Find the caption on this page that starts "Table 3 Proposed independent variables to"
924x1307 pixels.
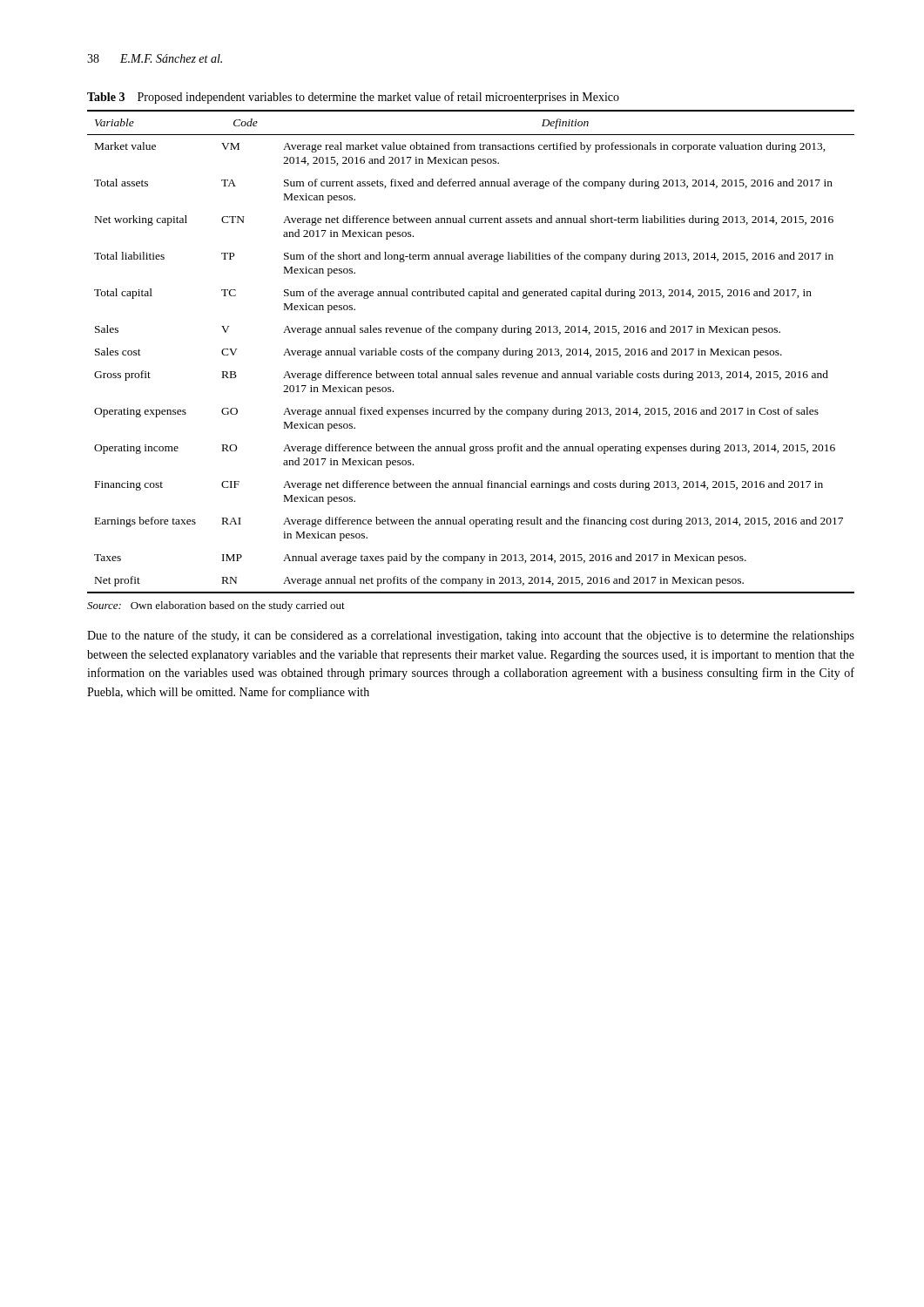(x=353, y=97)
